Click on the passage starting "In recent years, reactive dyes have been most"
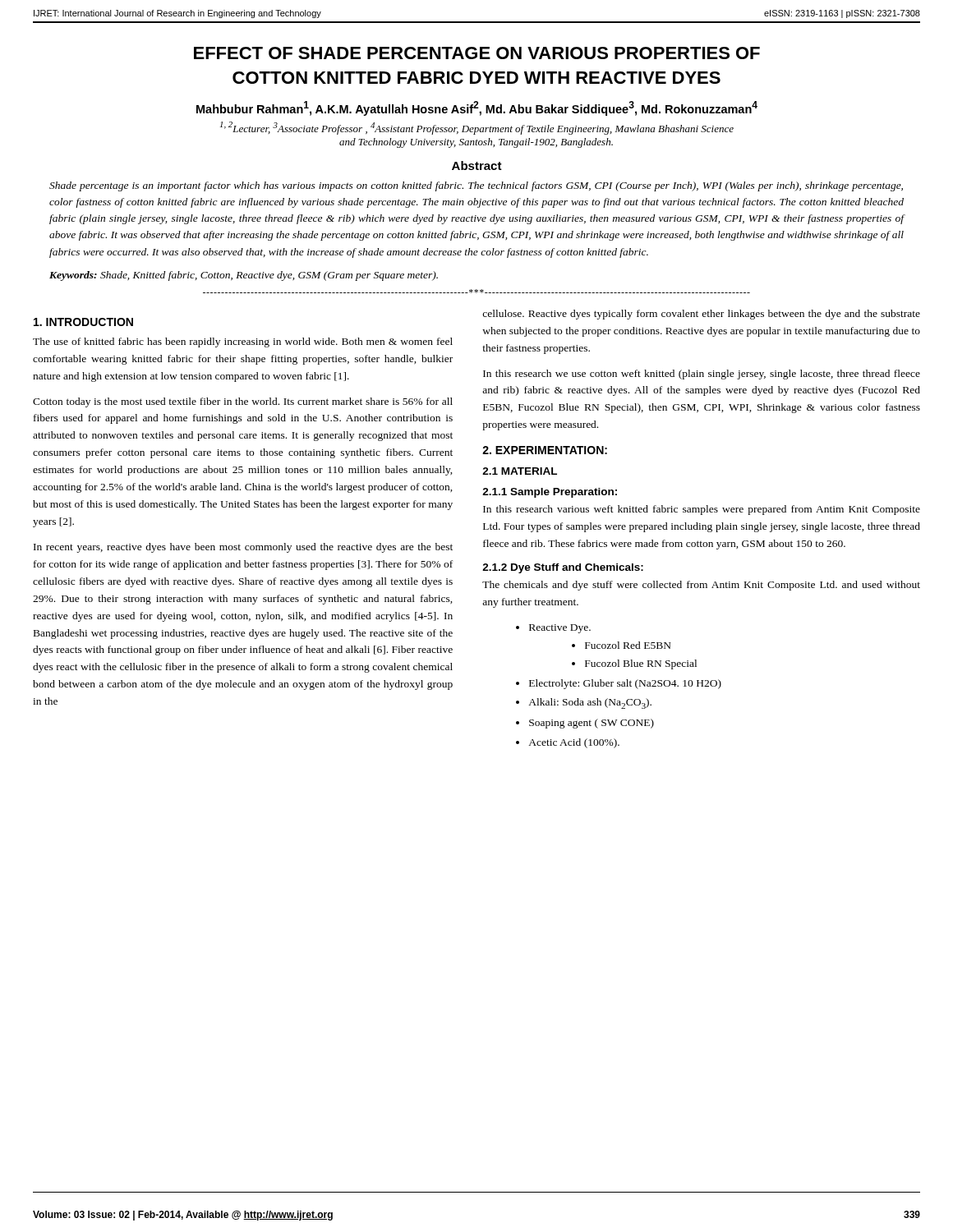 (243, 624)
